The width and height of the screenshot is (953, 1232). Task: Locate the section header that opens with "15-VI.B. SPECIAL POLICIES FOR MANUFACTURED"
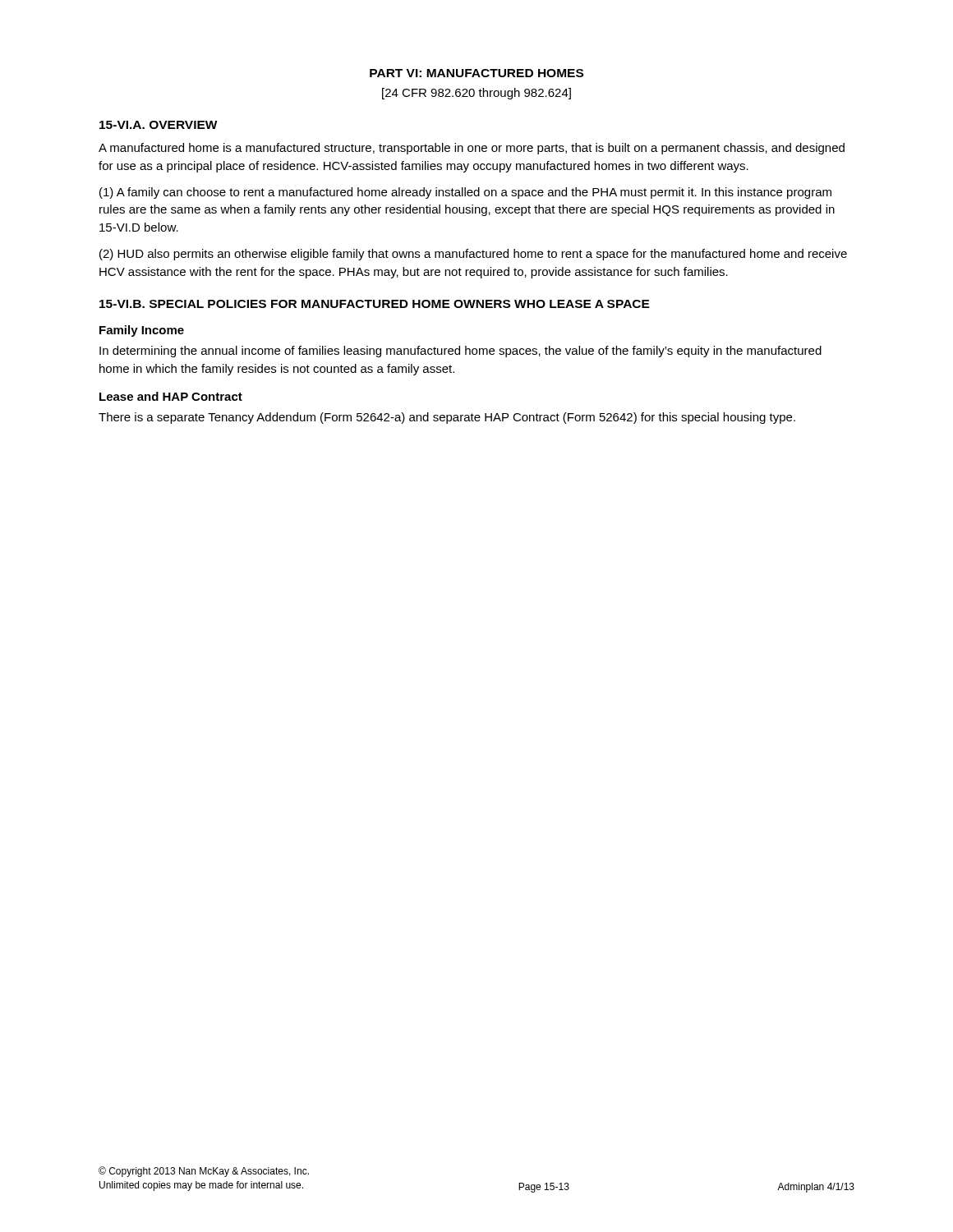click(x=374, y=304)
